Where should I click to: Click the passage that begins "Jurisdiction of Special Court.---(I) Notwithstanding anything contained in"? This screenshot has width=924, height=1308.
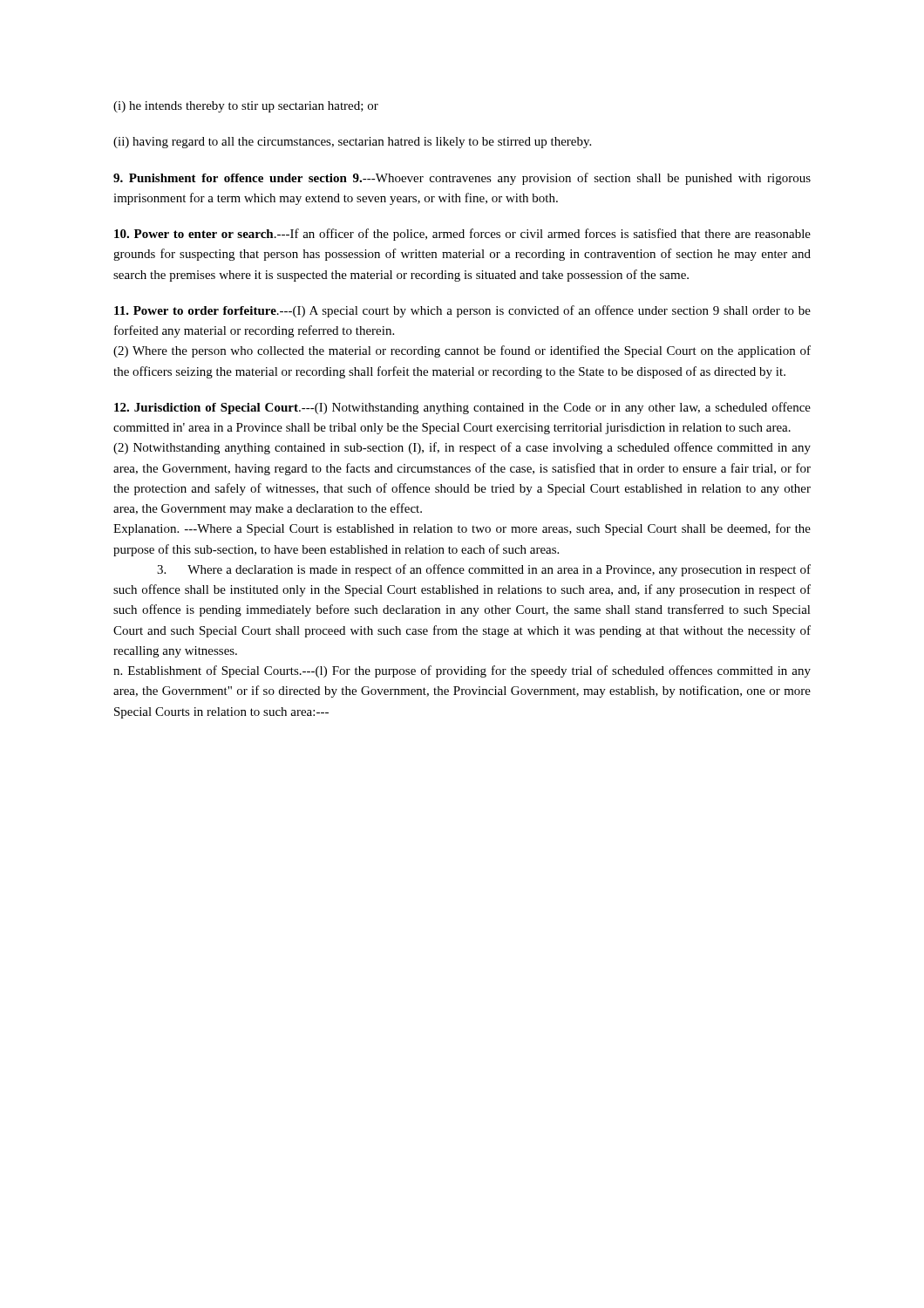[462, 560]
